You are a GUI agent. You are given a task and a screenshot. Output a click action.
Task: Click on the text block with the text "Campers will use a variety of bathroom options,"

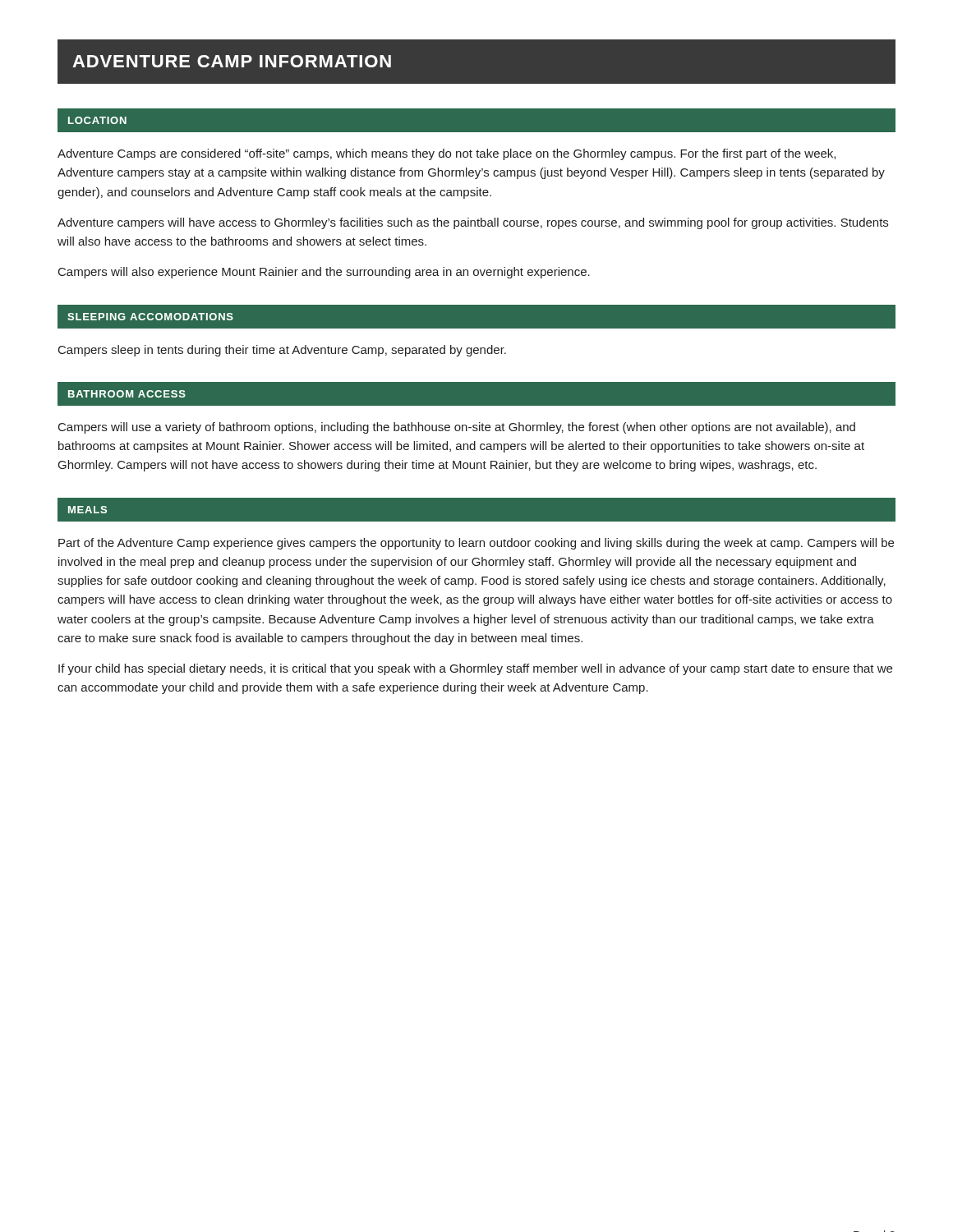click(461, 446)
